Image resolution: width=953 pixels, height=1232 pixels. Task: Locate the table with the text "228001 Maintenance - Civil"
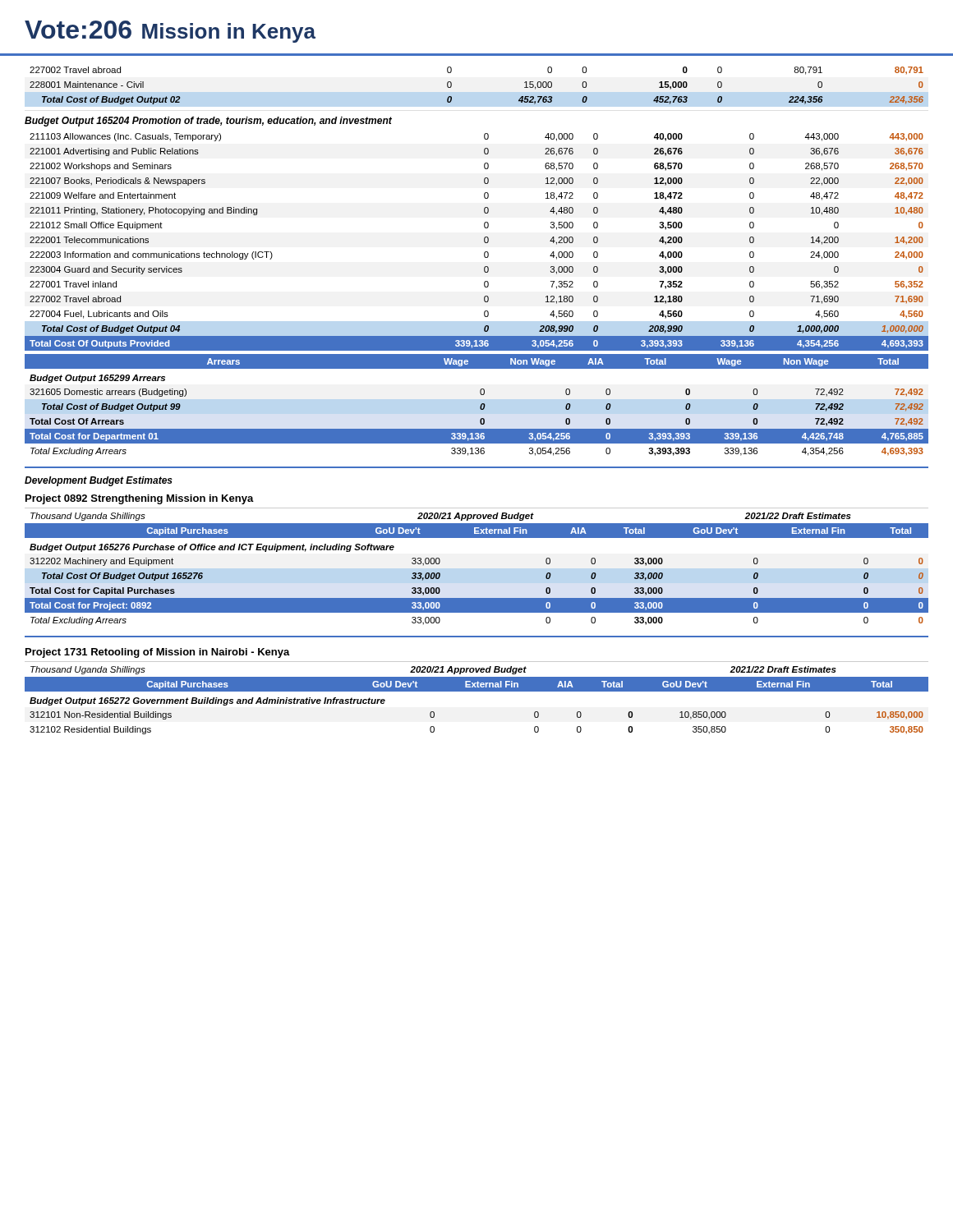pyautogui.click(x=476, y=85)
